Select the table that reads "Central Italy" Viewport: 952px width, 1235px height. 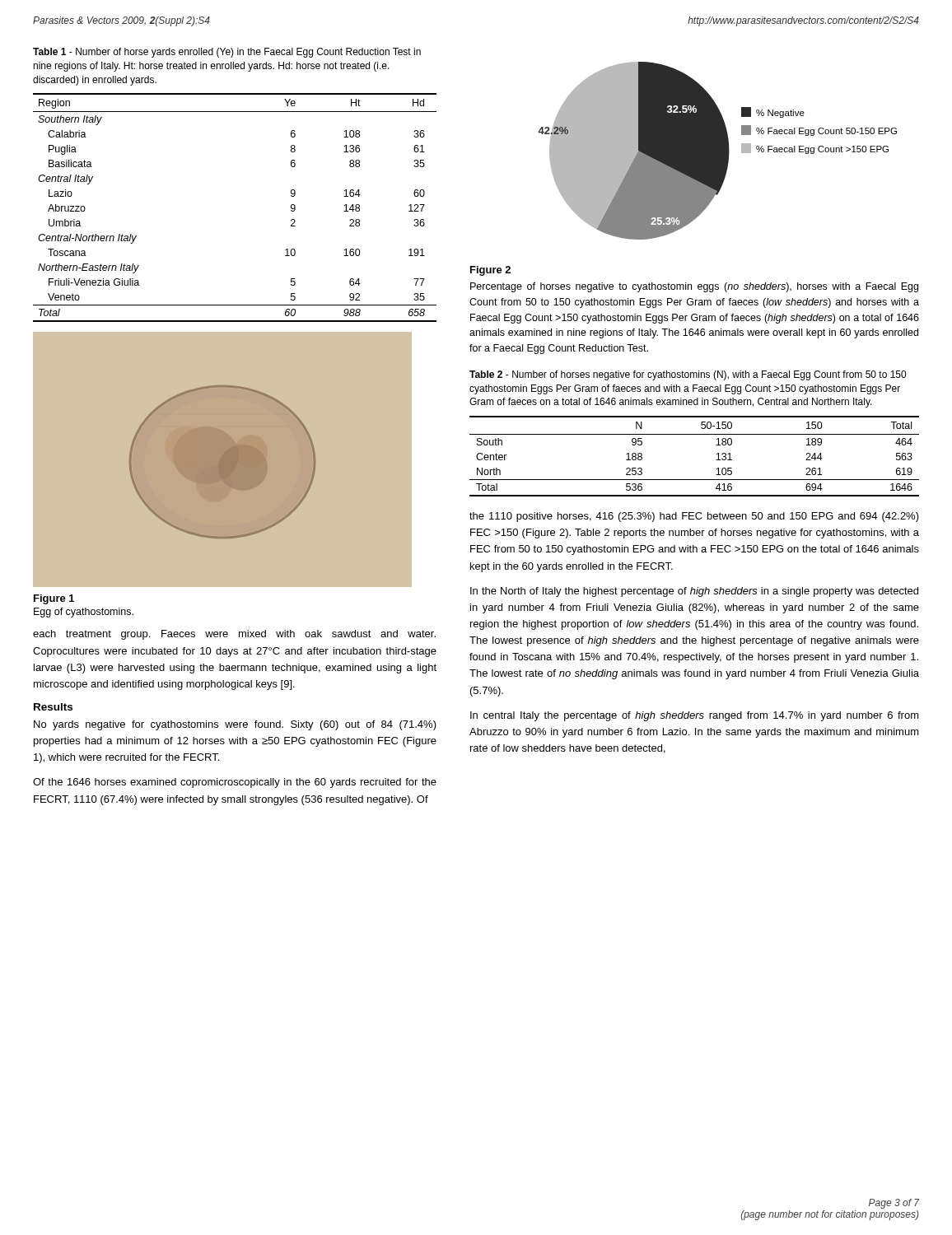coord(235,208)
